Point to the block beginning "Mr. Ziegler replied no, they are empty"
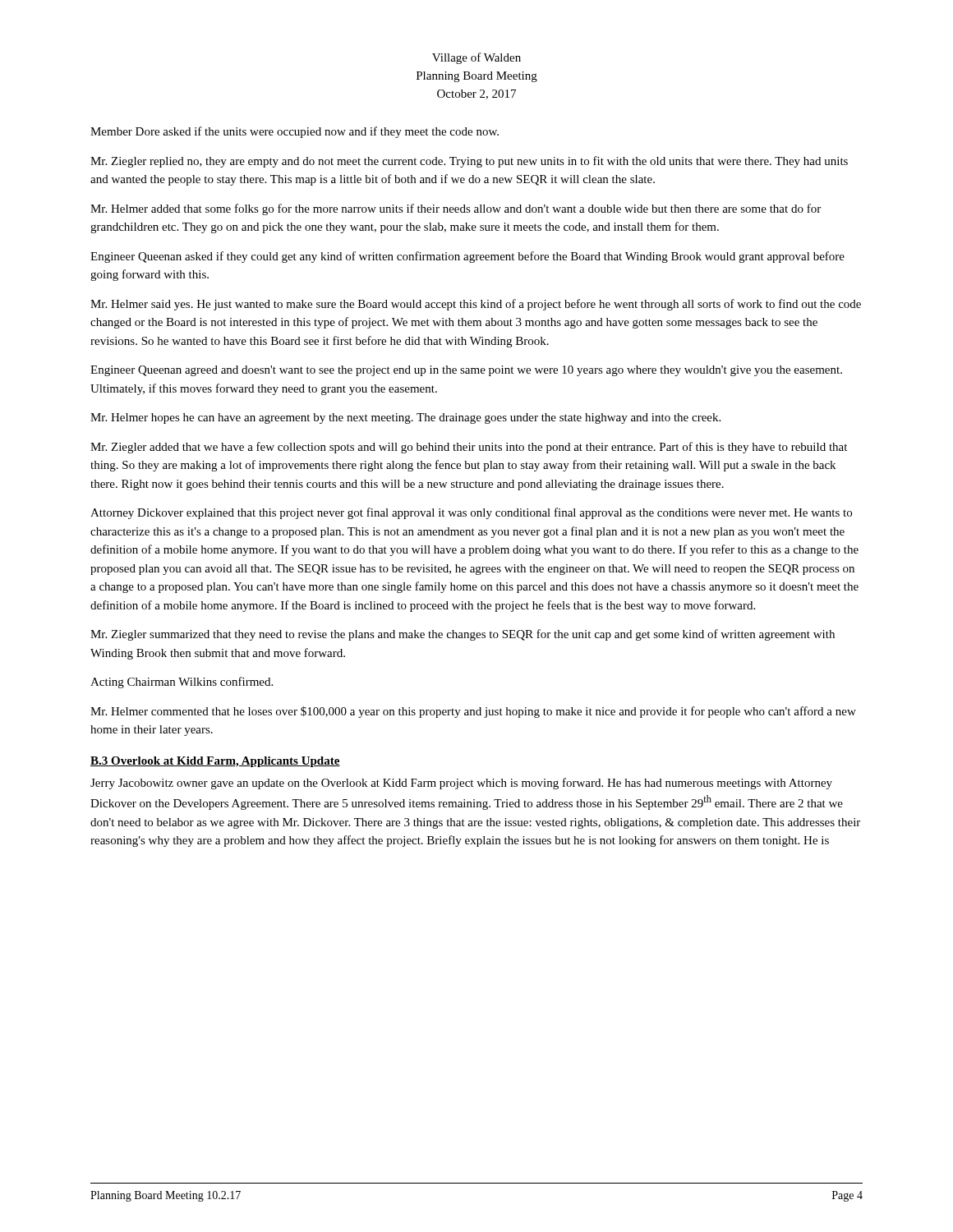This screenshot has height=1232, width=953. click(469, 170)
